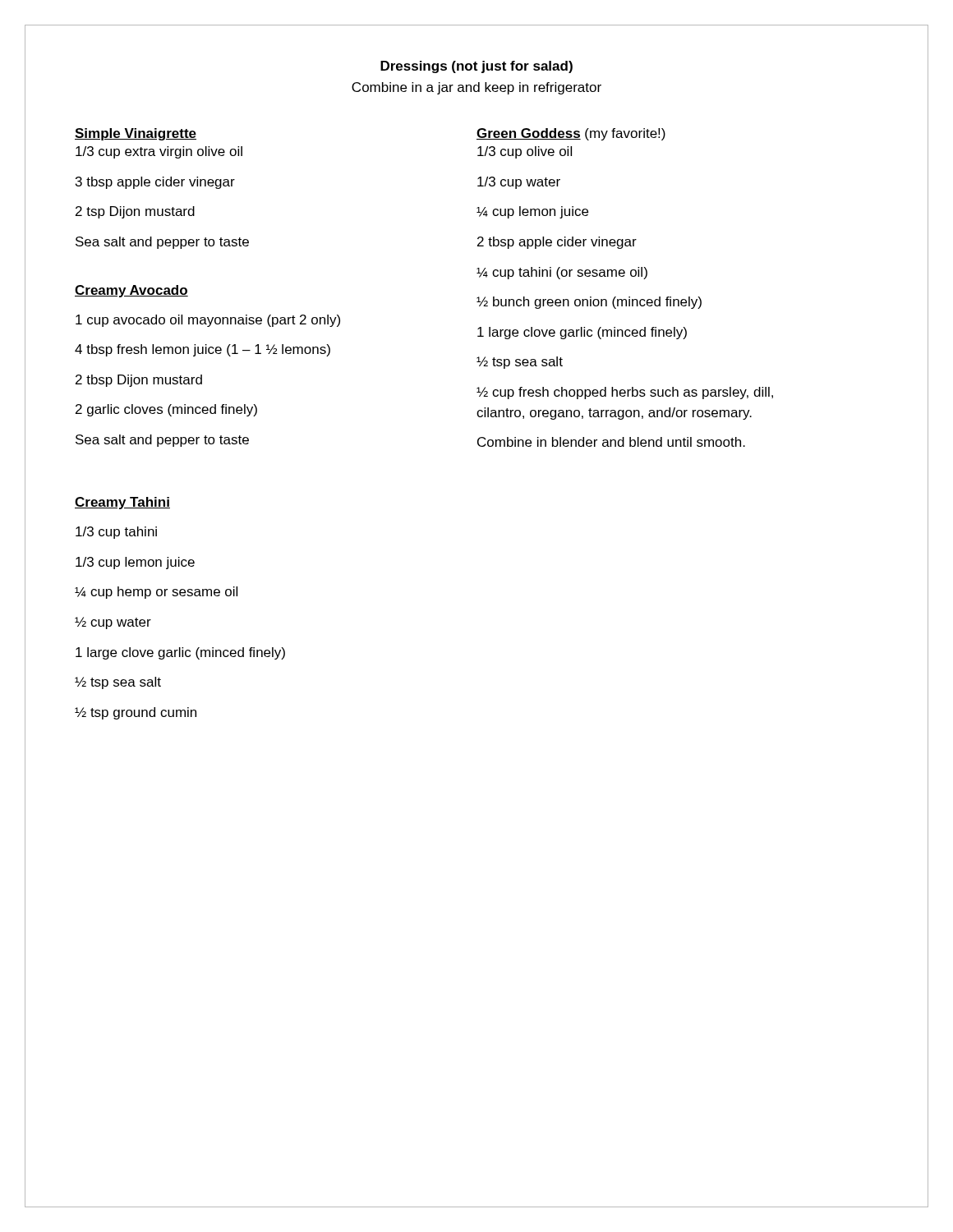Image resolution: width=953 pixels, height=1232 pixels.
Task: Locate the element starting "¼ cup hemp"
Action: pos(157,592)
